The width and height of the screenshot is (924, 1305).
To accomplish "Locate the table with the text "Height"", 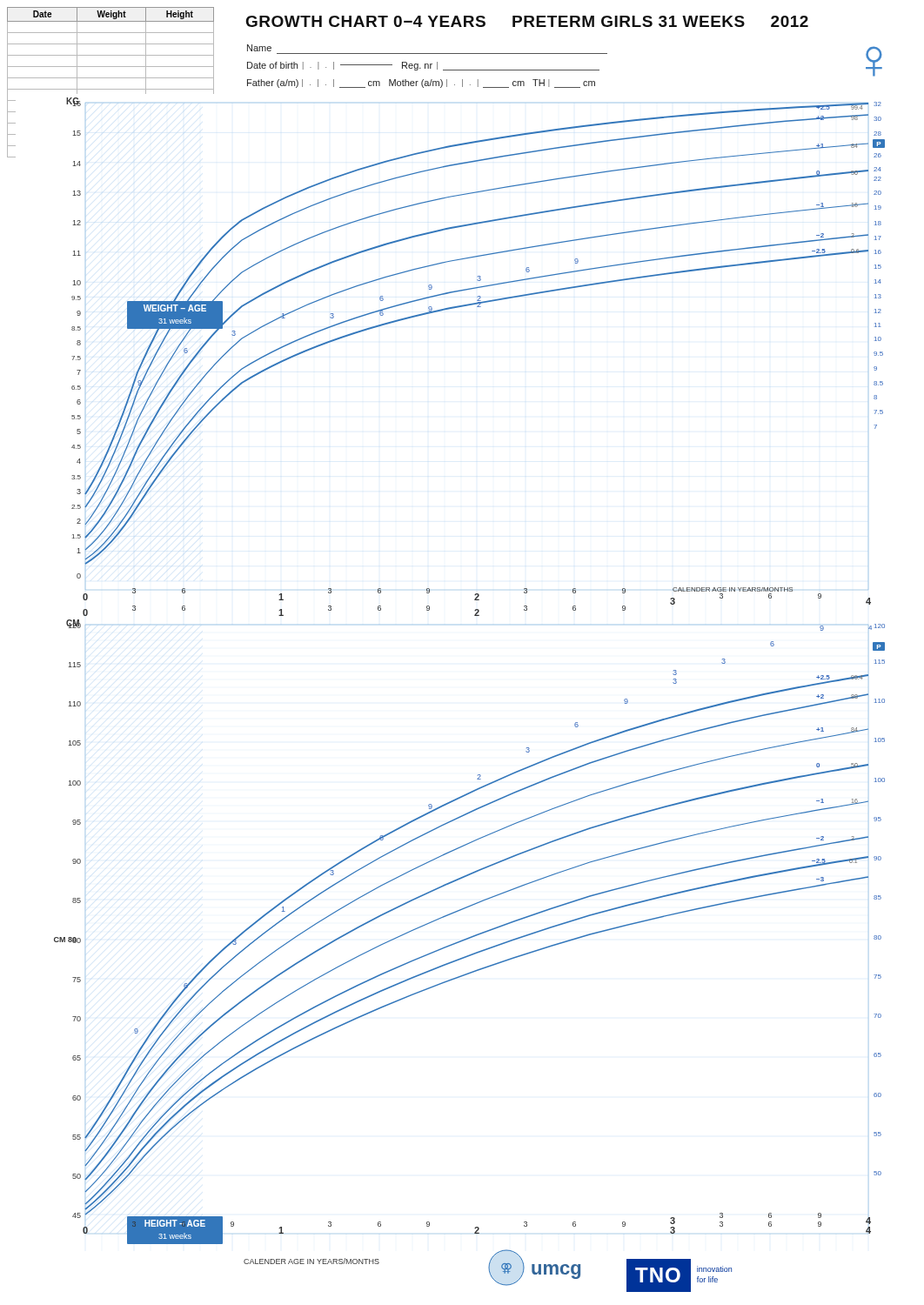I will (x=110, y=82).
